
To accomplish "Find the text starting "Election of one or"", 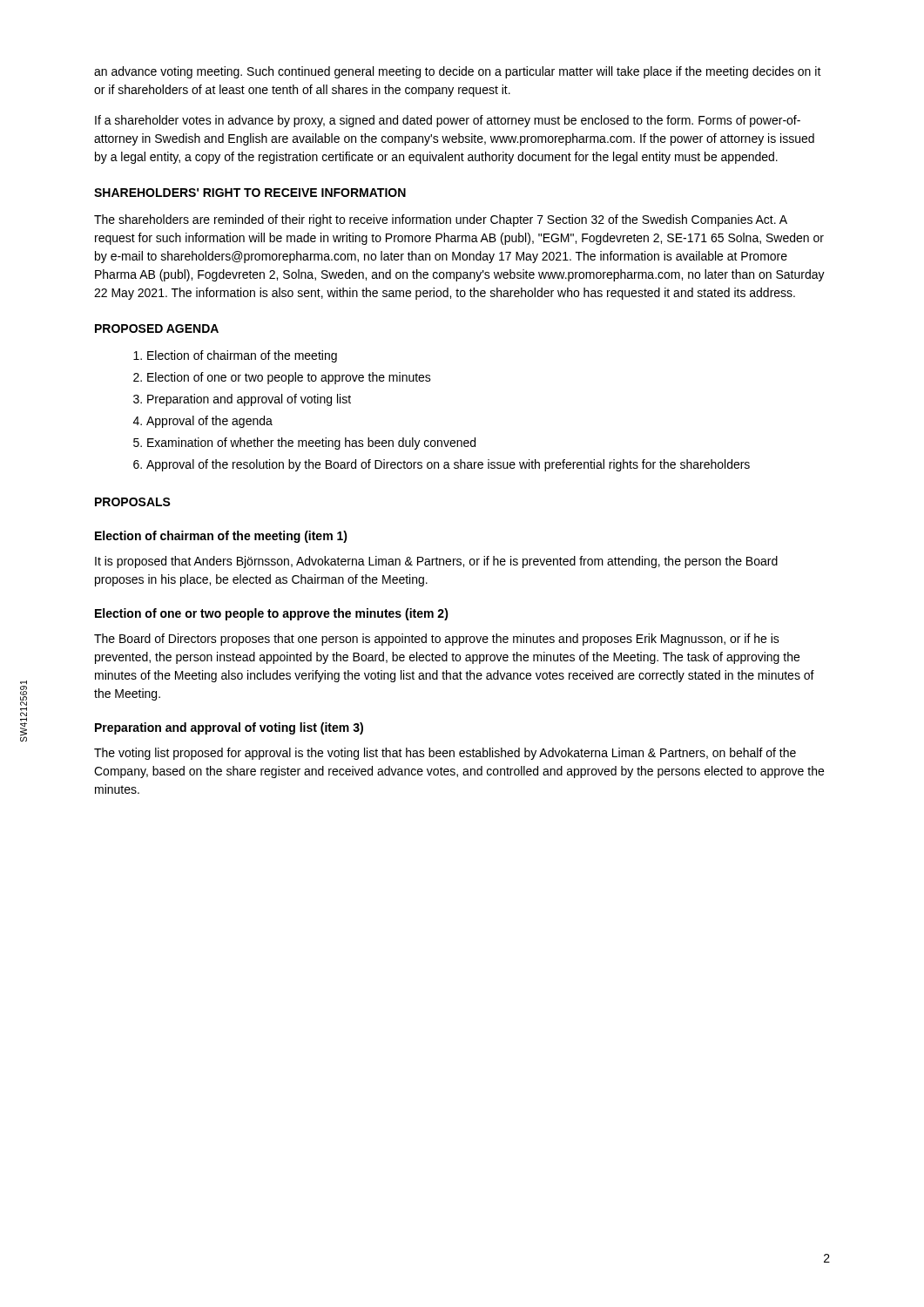I will click(272, 614).
